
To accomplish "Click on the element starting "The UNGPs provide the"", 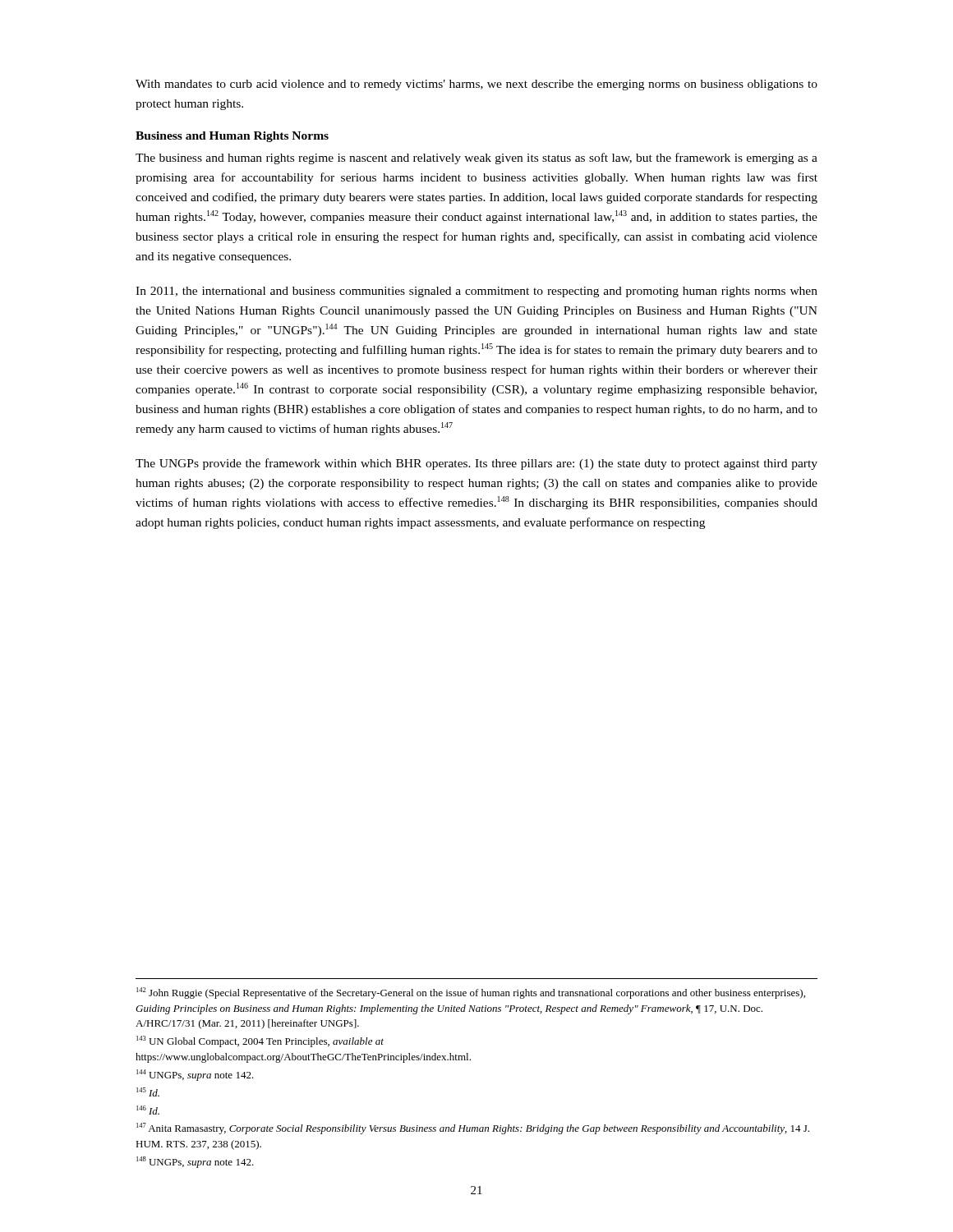I will pyautogui.click(x=476, y=493).
